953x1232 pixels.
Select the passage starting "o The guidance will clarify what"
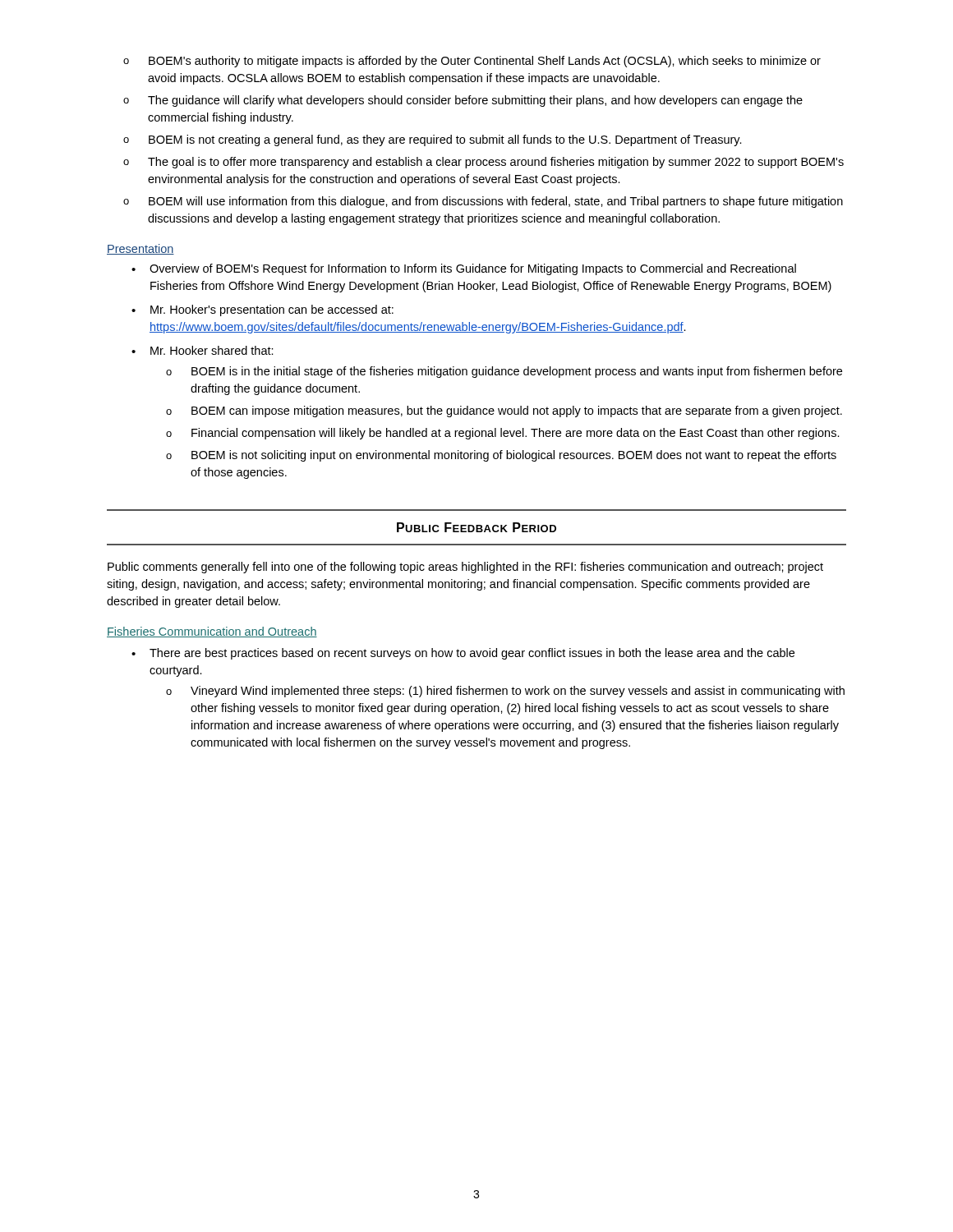485,109
